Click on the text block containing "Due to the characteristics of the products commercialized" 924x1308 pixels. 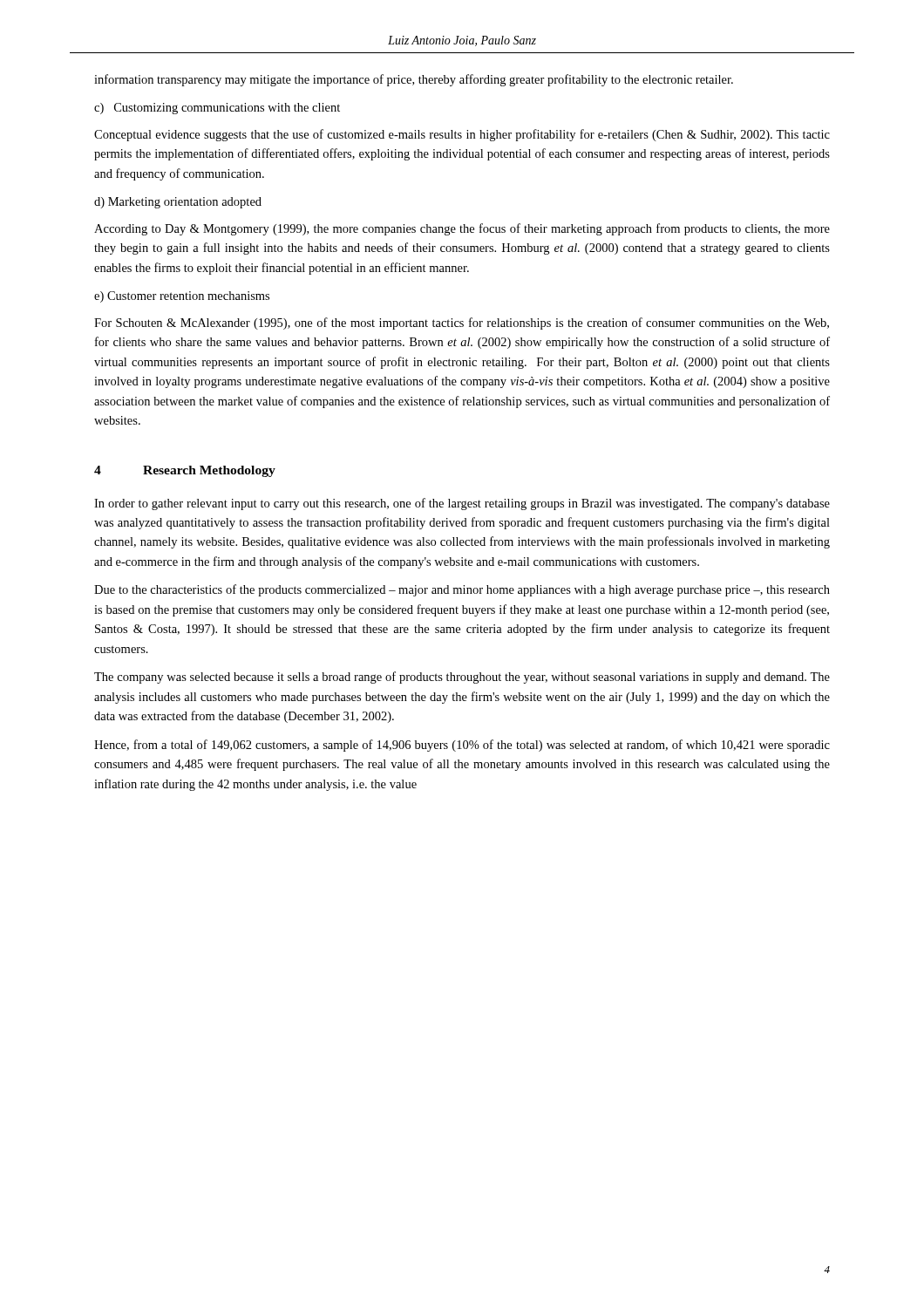click(462, 619)
